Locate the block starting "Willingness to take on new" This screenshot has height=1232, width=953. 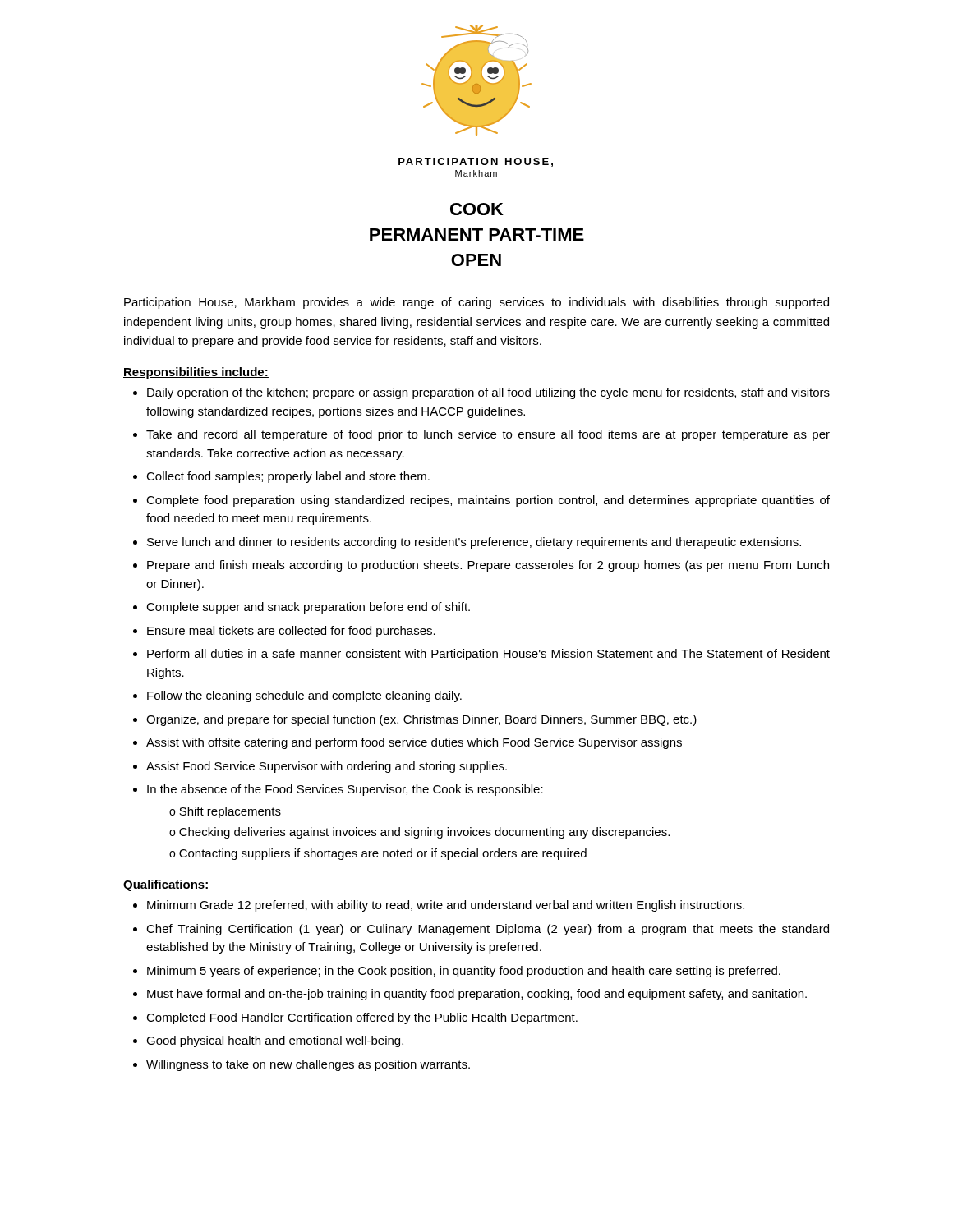click(309, 1064)
